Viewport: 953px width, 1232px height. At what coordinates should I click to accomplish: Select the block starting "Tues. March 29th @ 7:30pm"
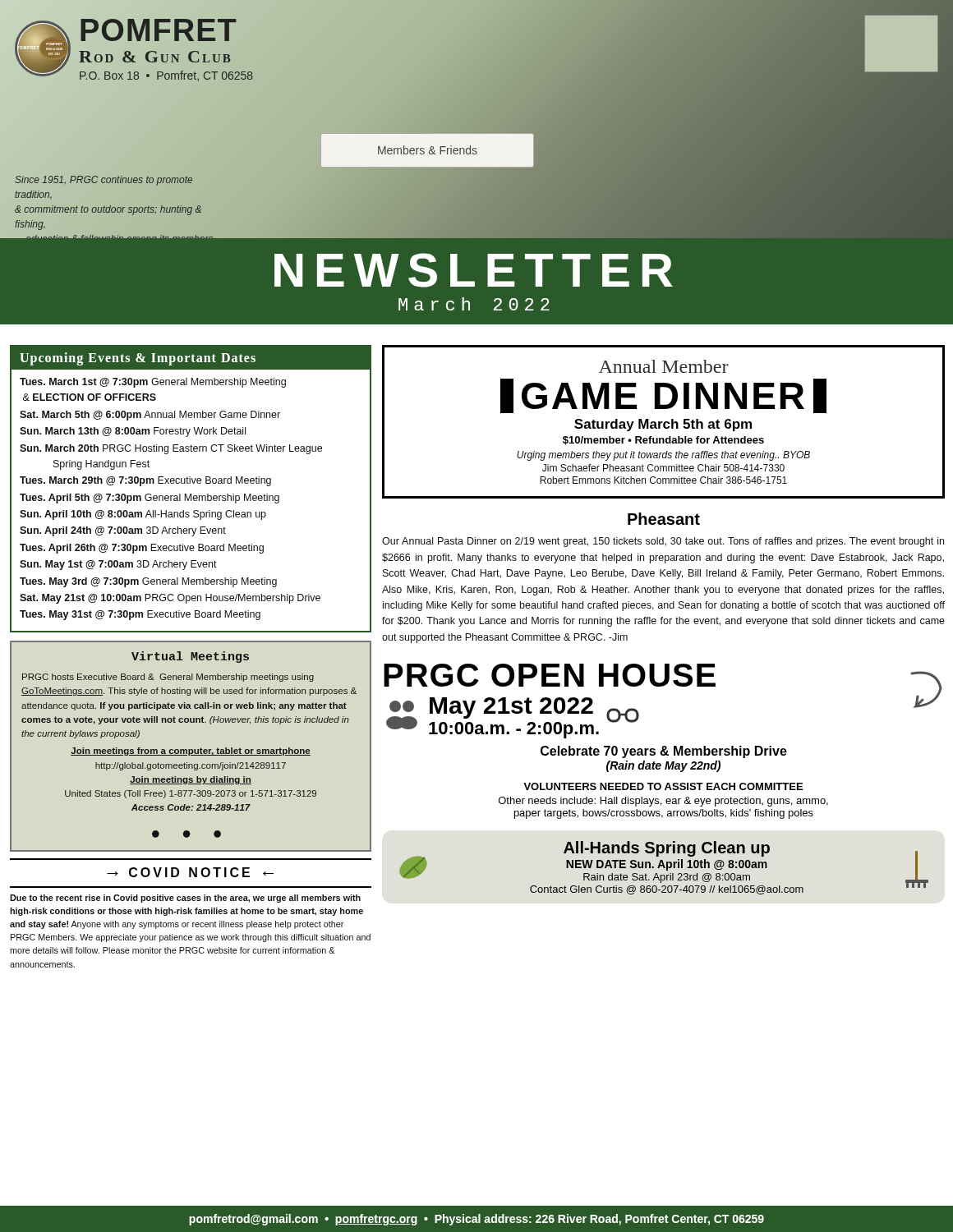coord(146,481)
